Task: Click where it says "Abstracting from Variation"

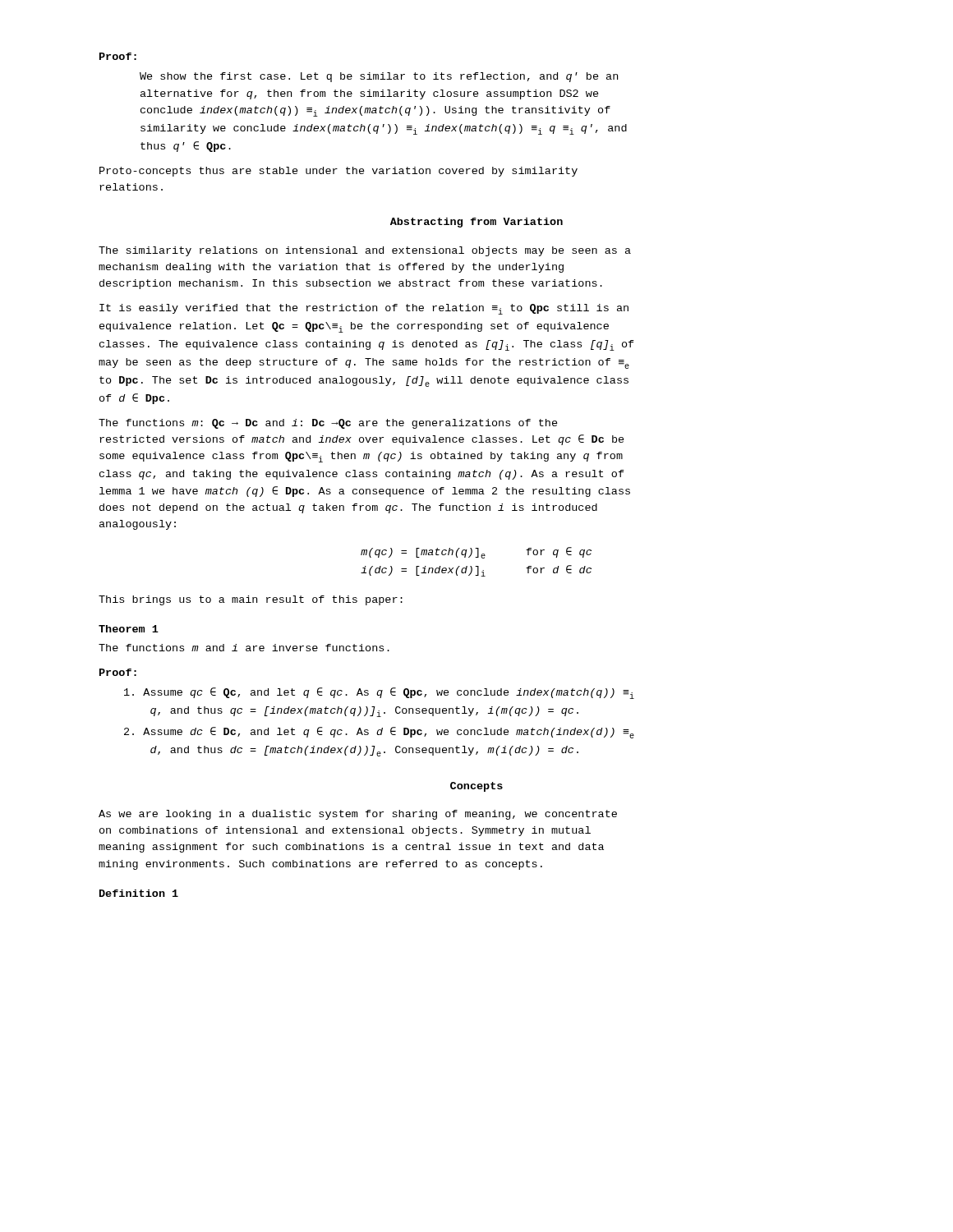Action: [x=476, y=222]
